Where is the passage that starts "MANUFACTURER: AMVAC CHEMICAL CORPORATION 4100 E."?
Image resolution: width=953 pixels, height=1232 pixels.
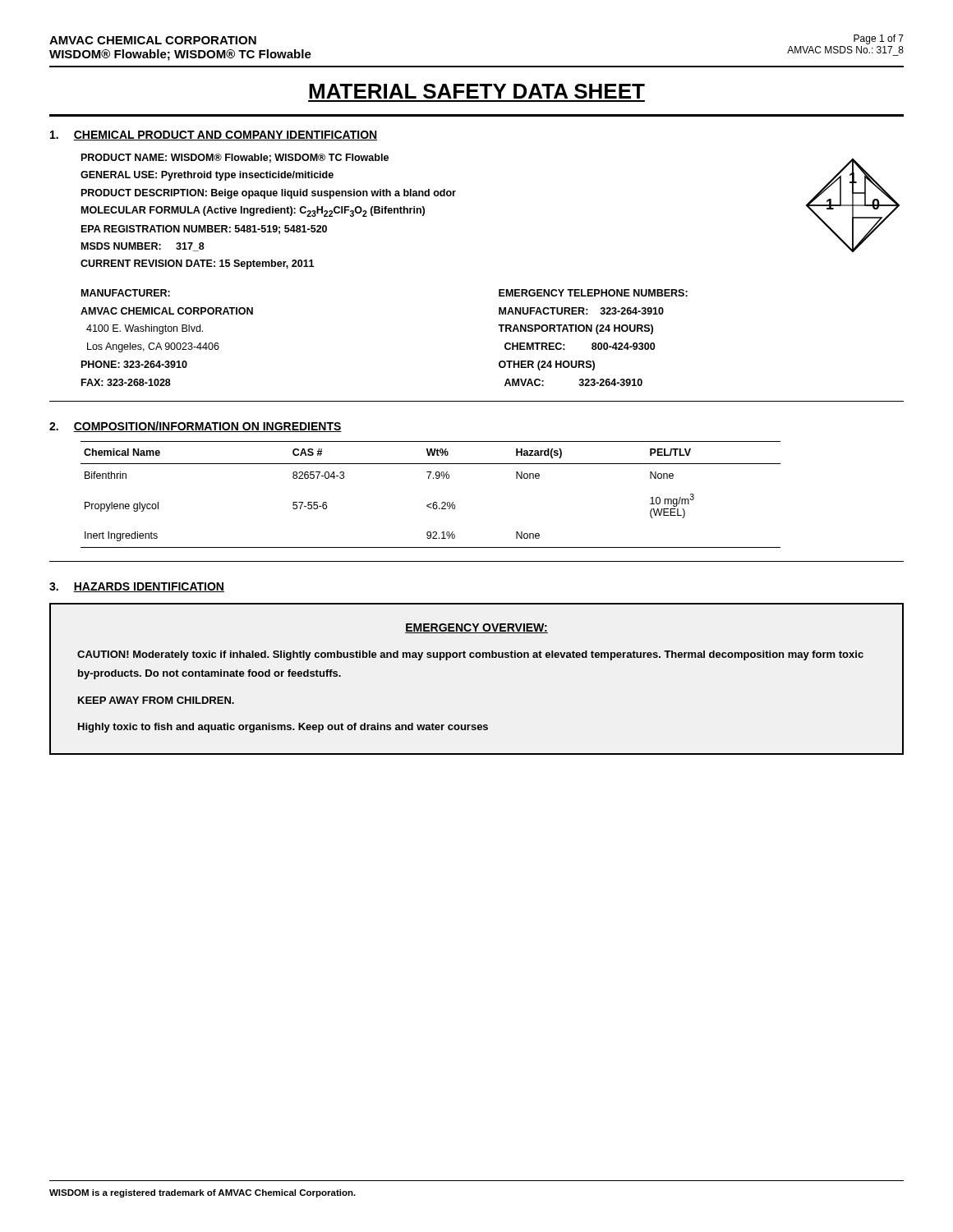click(x=492, y=339)
